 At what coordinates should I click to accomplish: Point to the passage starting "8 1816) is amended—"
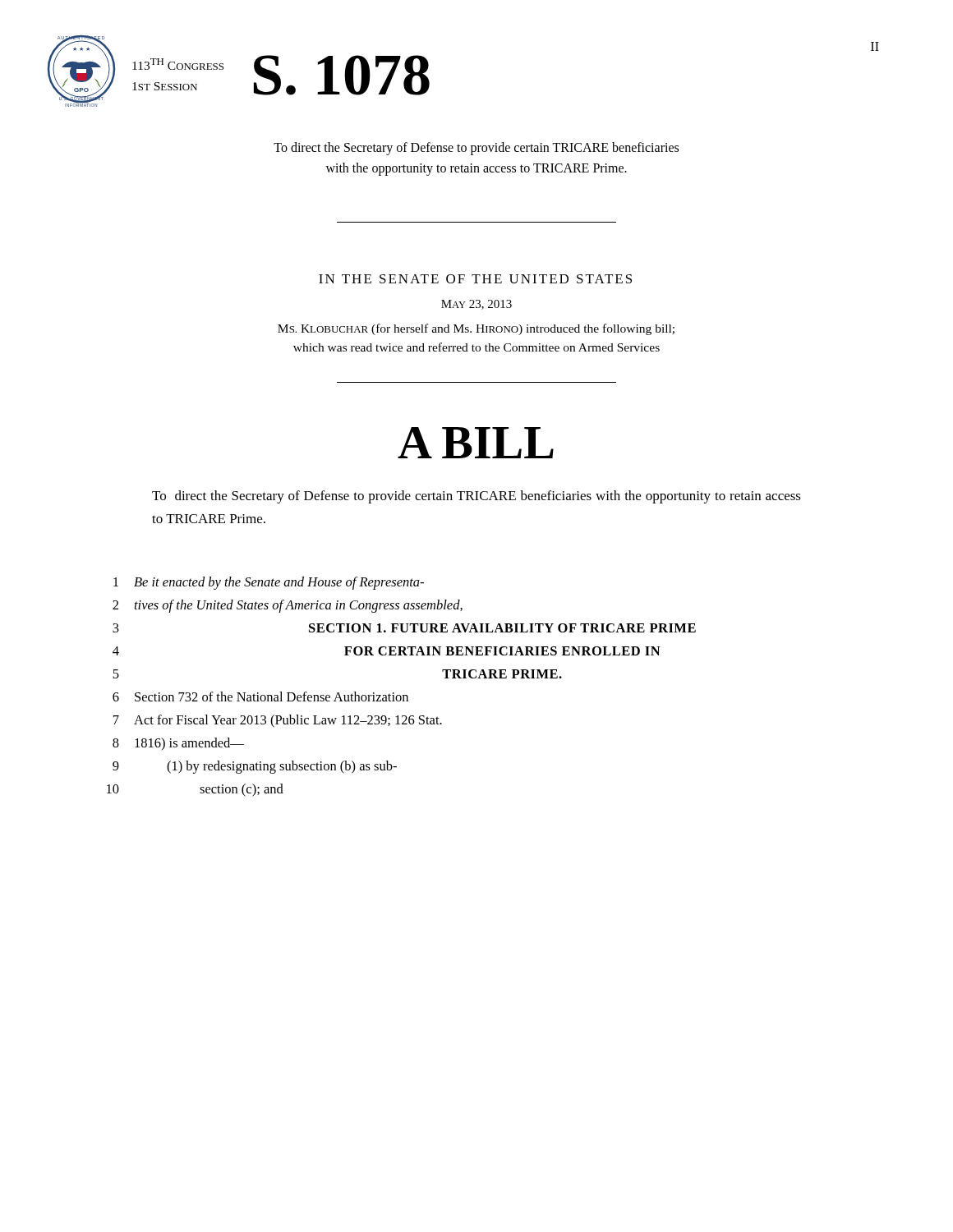coord(178,744)
